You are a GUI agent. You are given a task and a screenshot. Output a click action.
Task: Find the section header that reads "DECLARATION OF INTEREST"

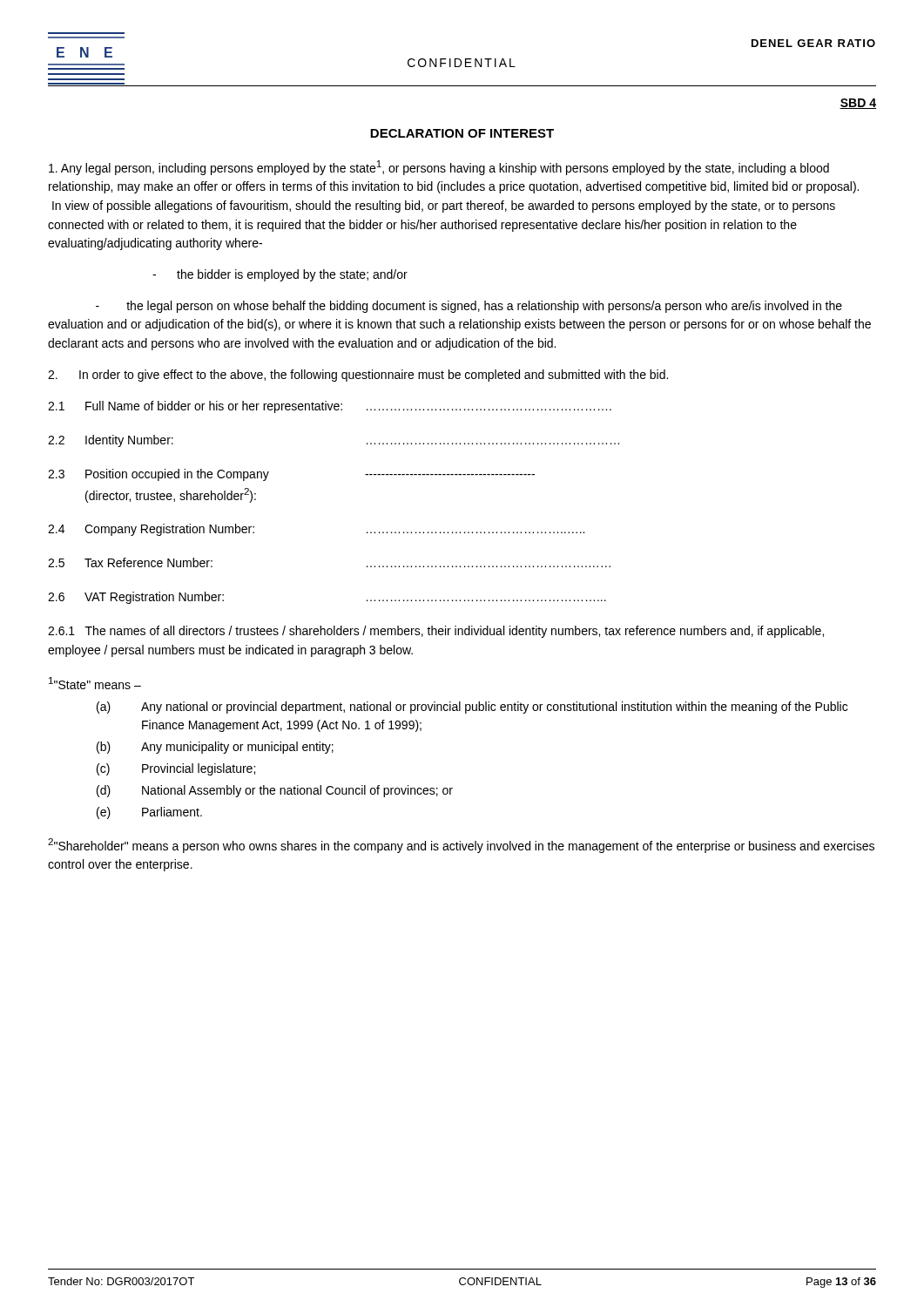point(462,133)
